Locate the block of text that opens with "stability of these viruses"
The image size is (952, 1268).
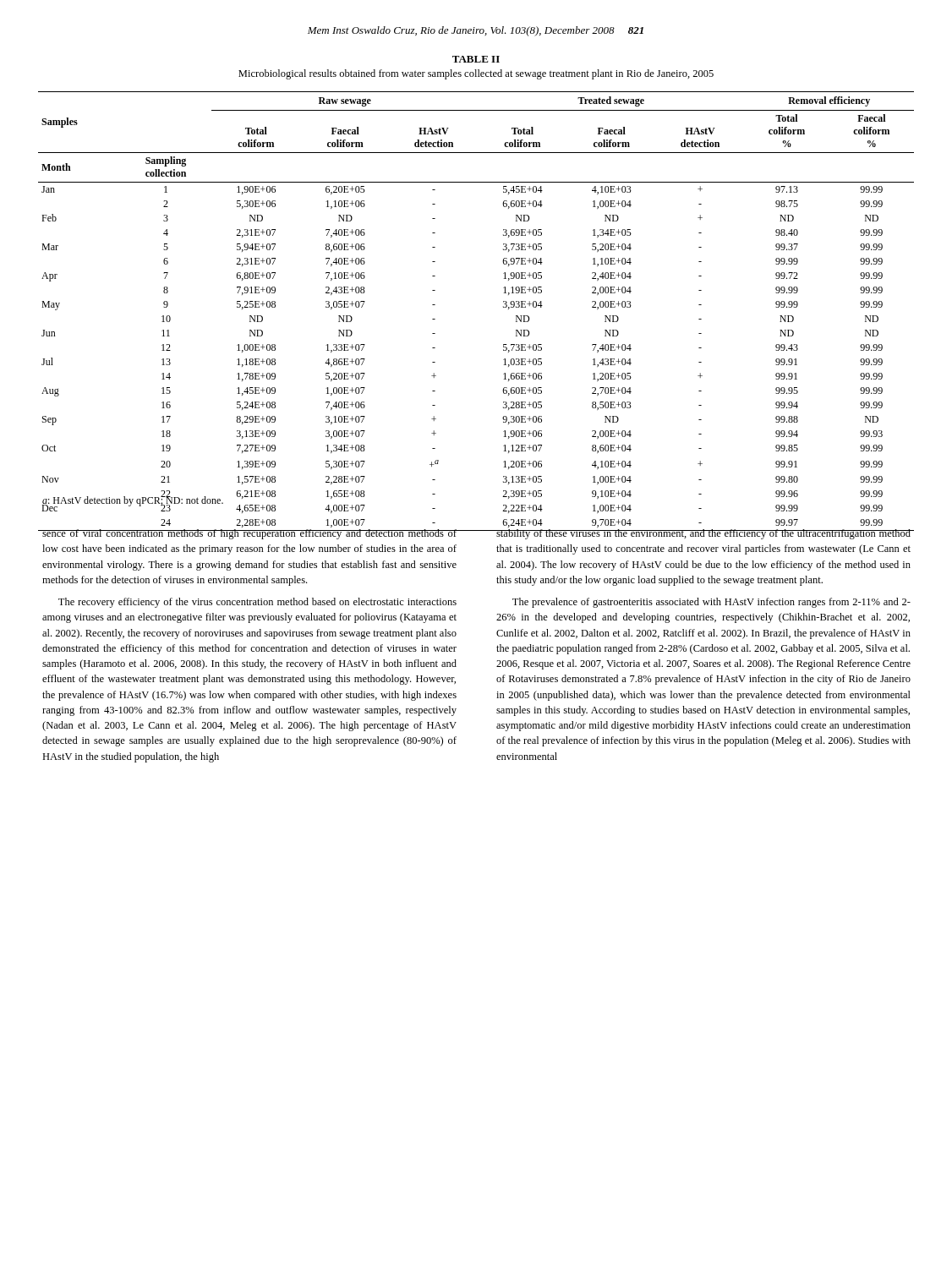point(703,645)
